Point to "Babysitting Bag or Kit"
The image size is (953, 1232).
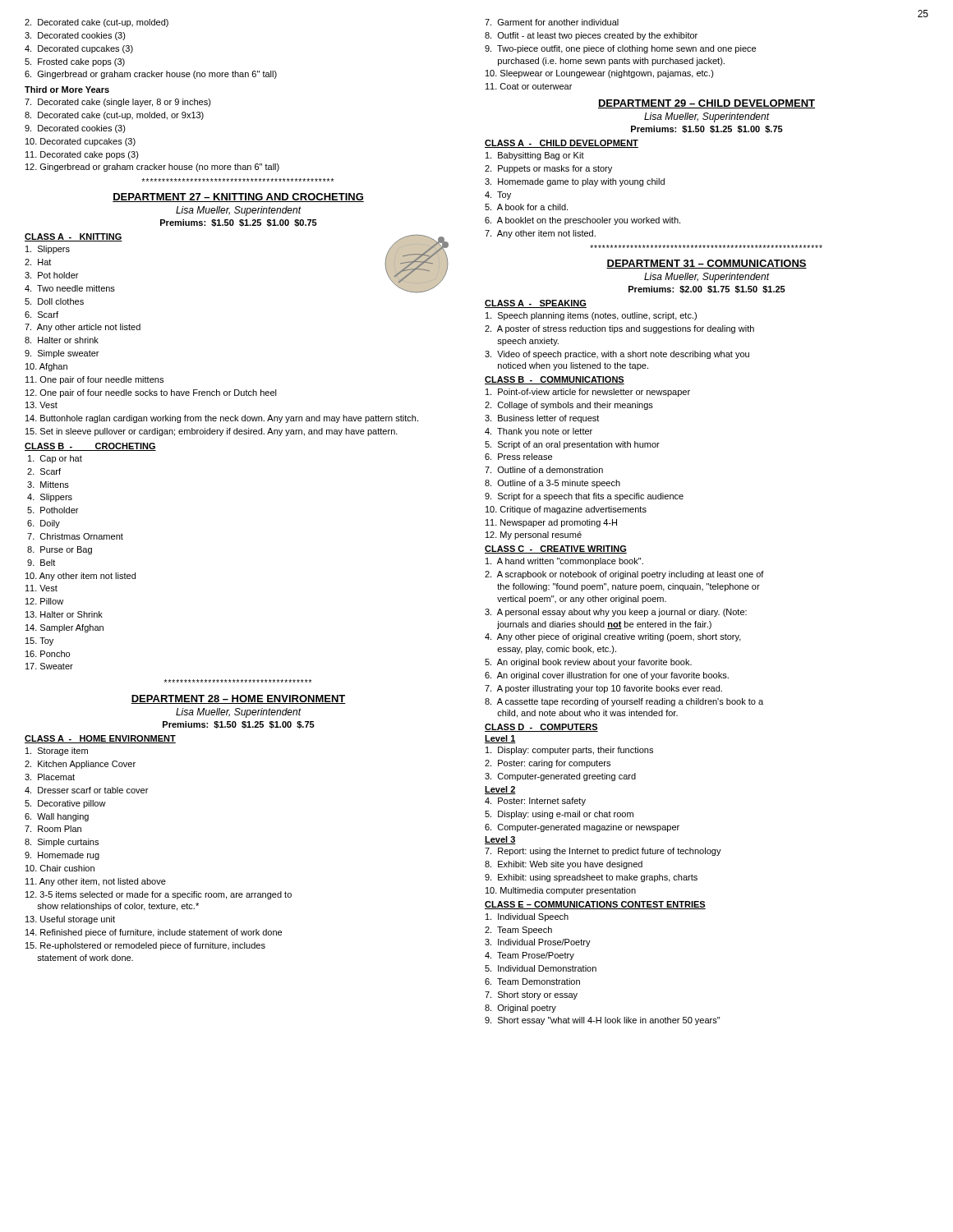(x=534, y=155)
